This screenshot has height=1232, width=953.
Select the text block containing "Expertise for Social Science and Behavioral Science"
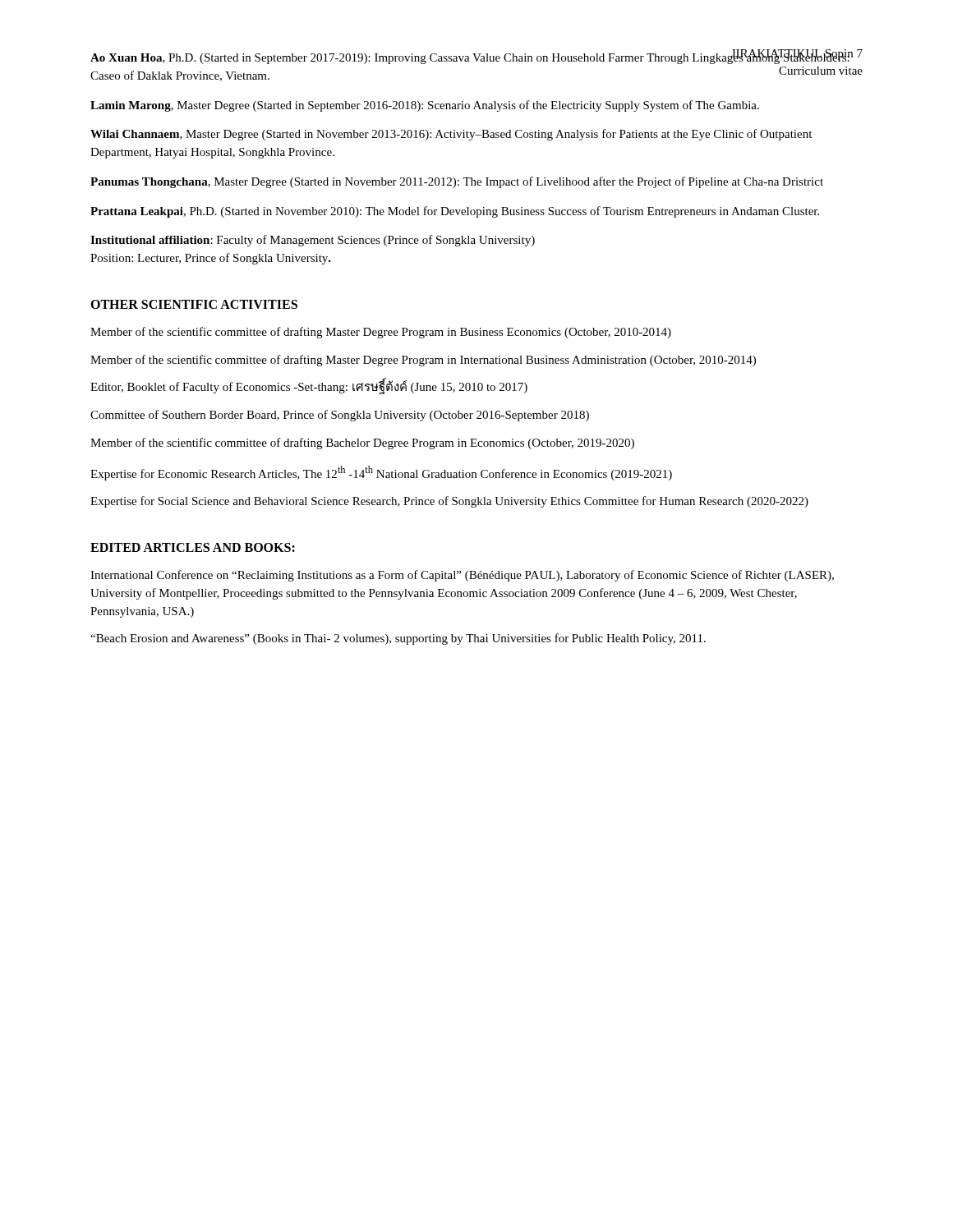[x=449, y=501]
